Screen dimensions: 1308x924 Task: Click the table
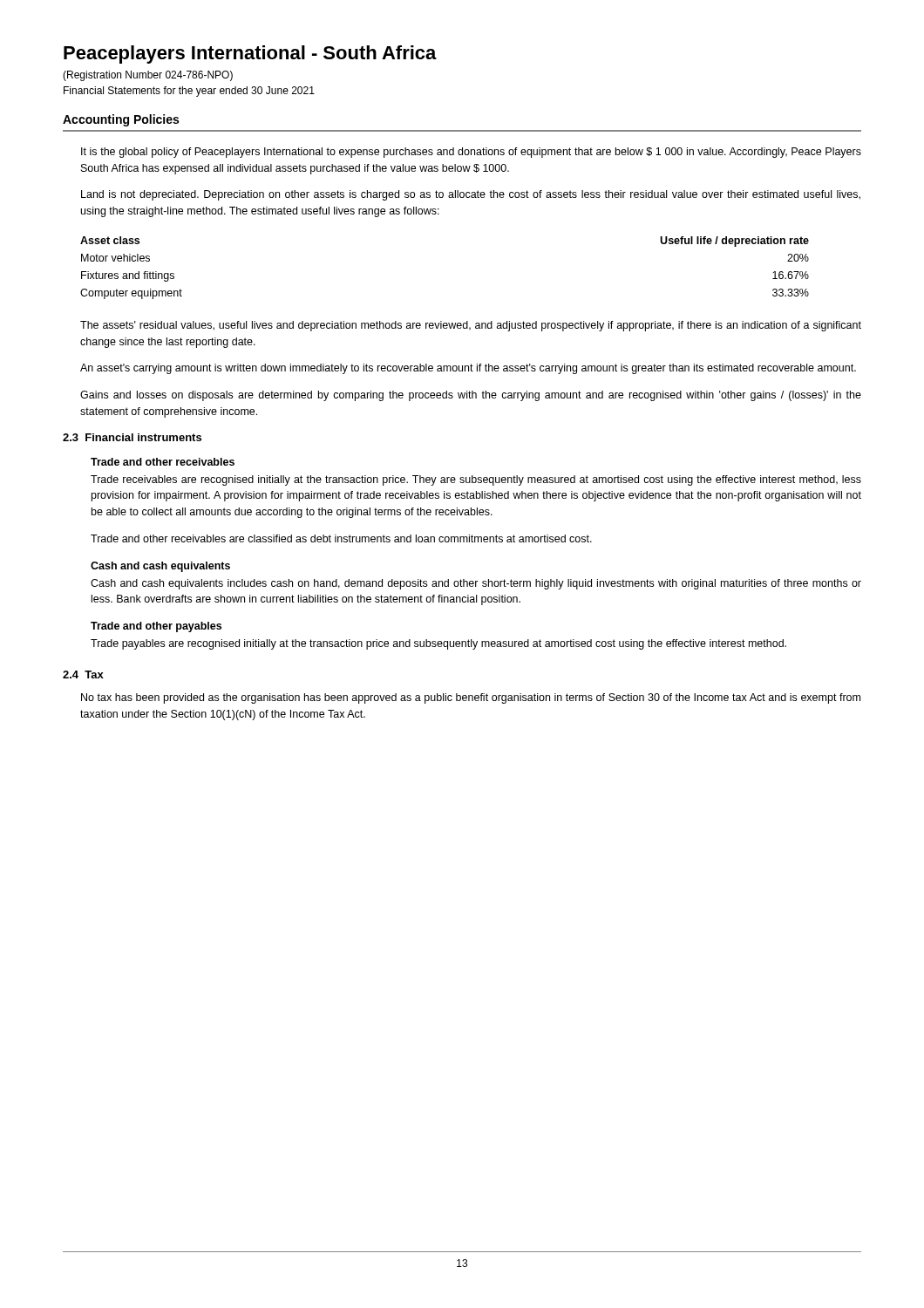[471, 267]
